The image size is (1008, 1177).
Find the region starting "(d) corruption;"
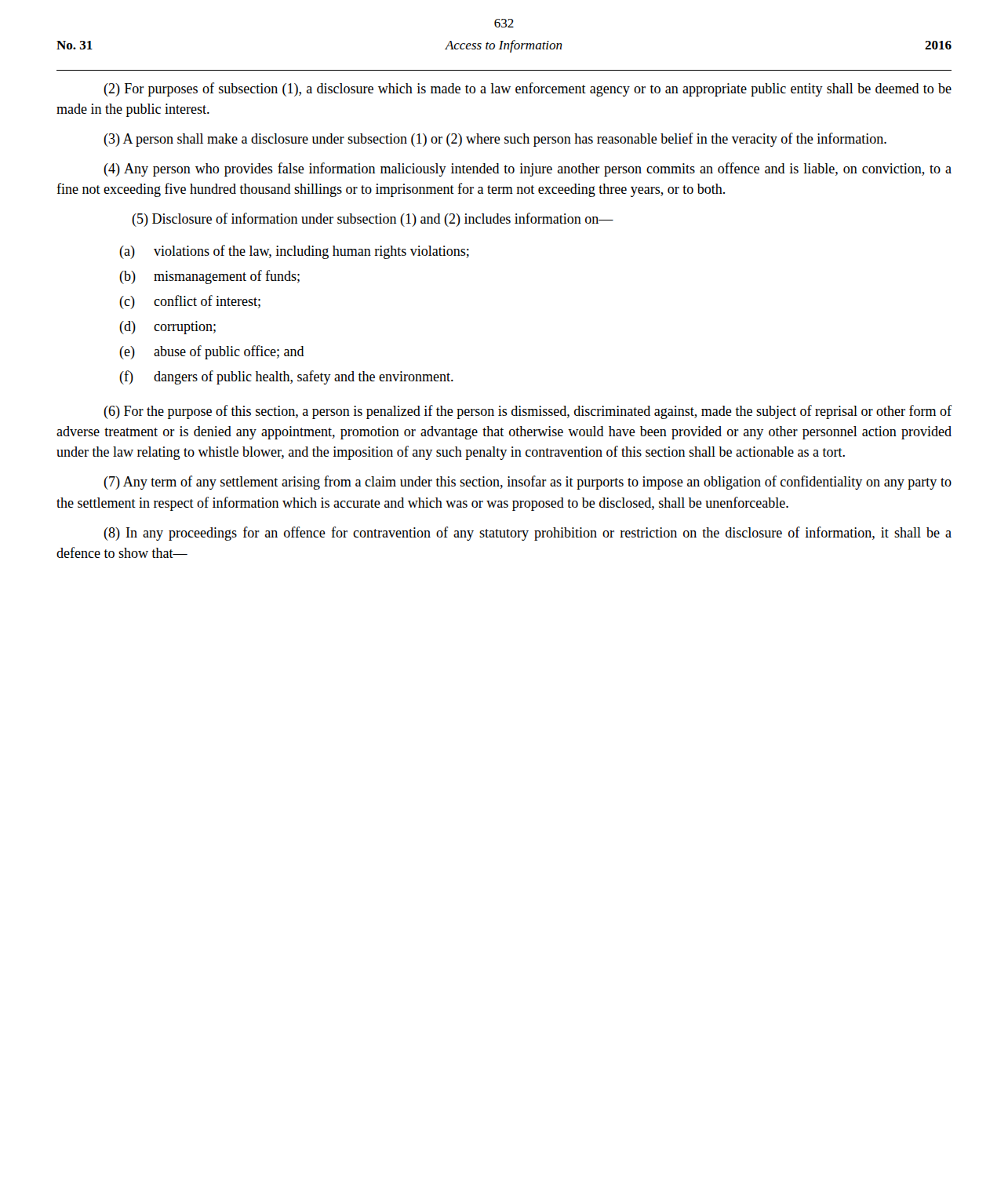(x=167, y=328)
